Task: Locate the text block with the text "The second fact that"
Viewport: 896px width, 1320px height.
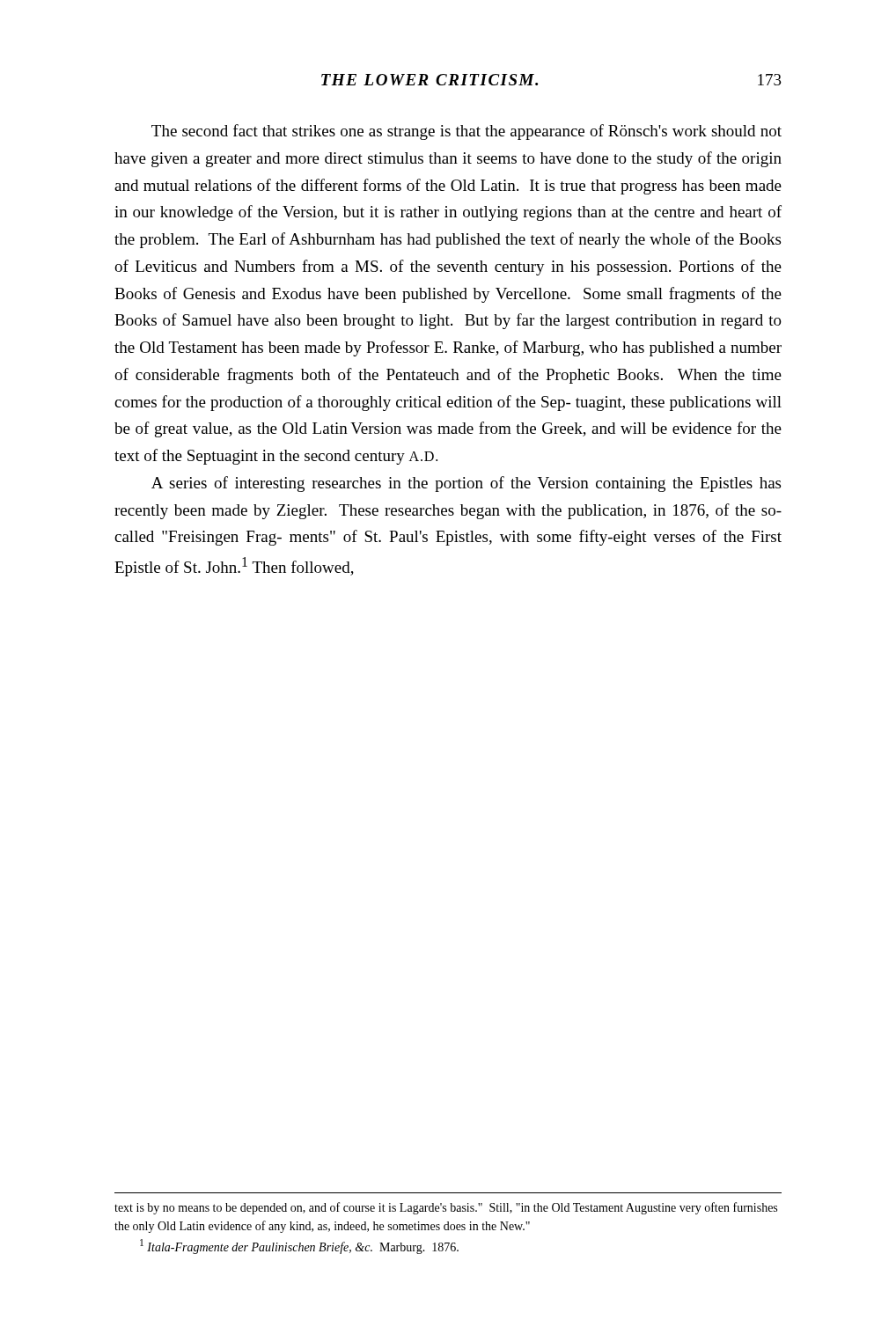Action: 448,294
